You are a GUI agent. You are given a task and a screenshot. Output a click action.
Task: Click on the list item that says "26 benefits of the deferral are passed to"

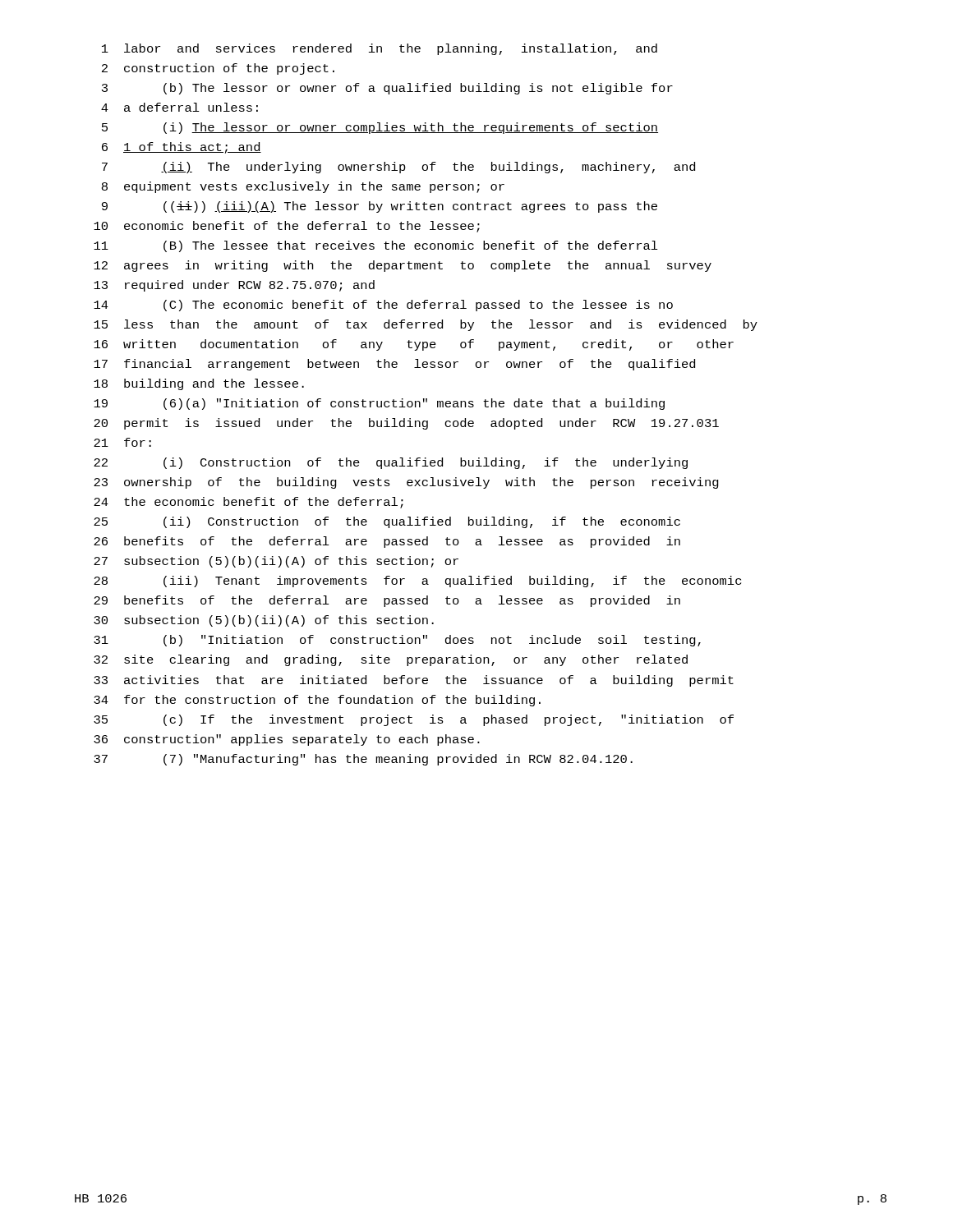[x=481, y=542]
